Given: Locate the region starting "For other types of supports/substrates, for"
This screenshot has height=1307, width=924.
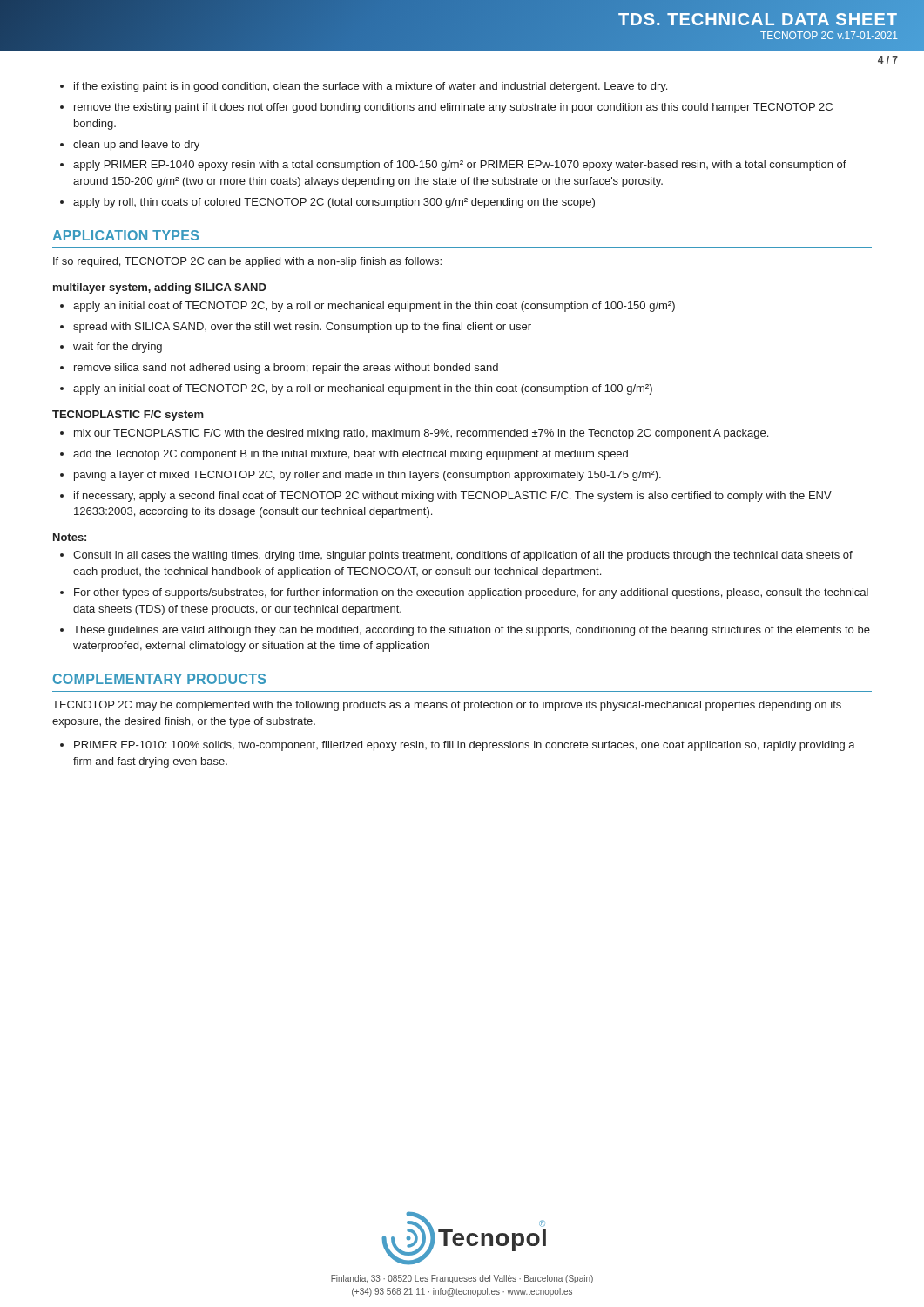Looking at the screenshot, I should 471,600.
